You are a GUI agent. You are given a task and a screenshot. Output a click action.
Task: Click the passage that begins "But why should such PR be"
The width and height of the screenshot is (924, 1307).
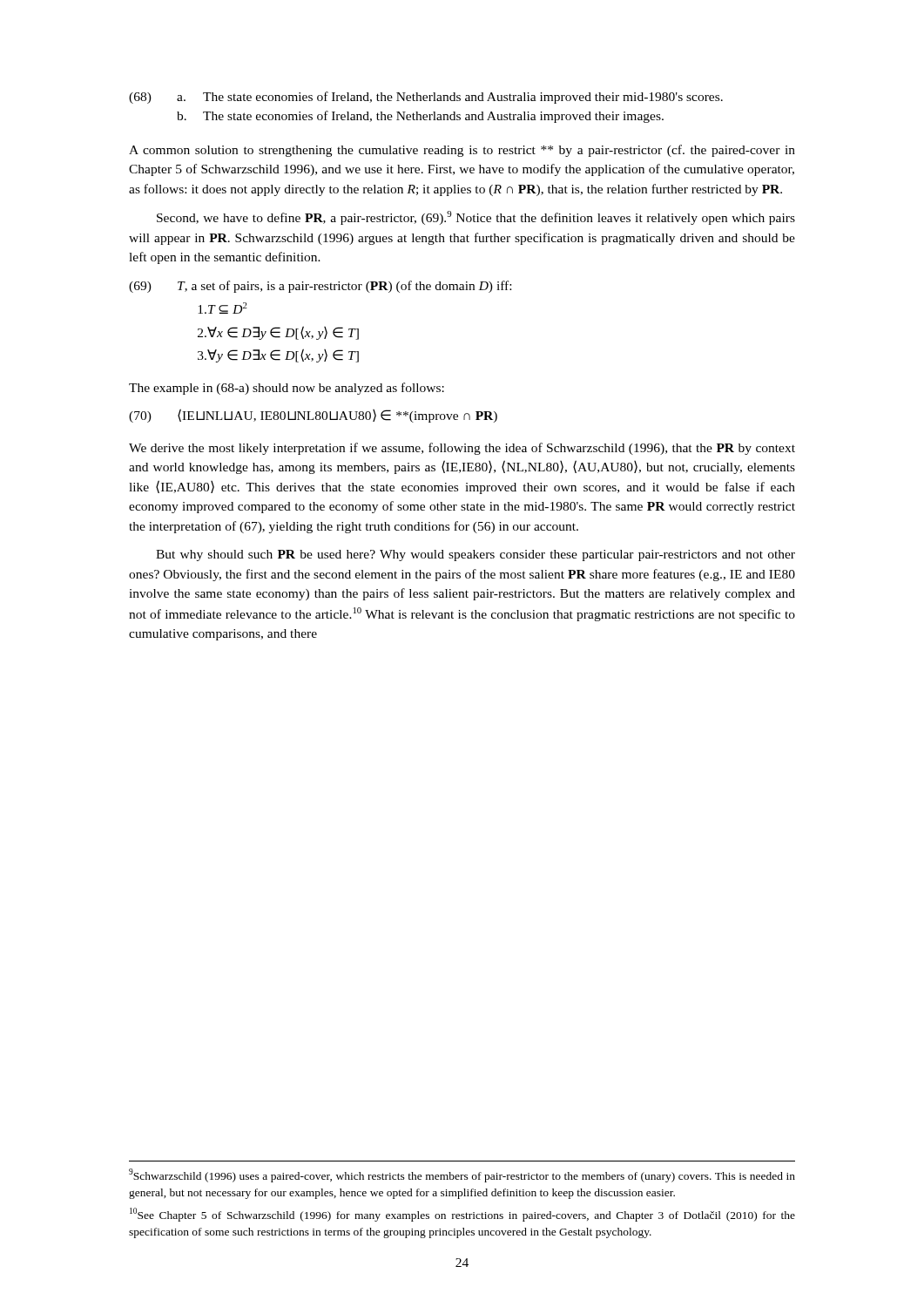(462, 594)
